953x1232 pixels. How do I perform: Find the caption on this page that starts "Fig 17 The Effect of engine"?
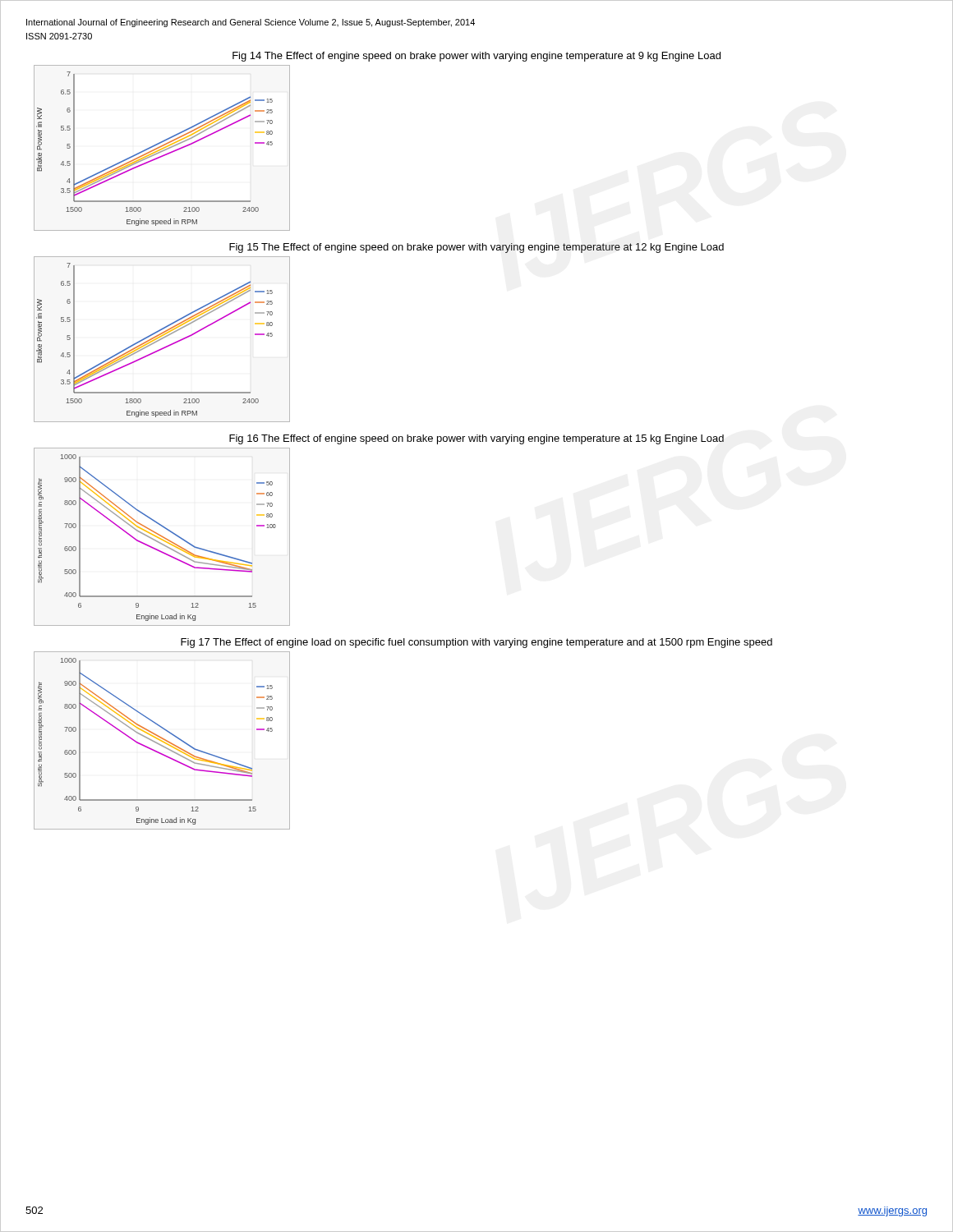(476, 642)
